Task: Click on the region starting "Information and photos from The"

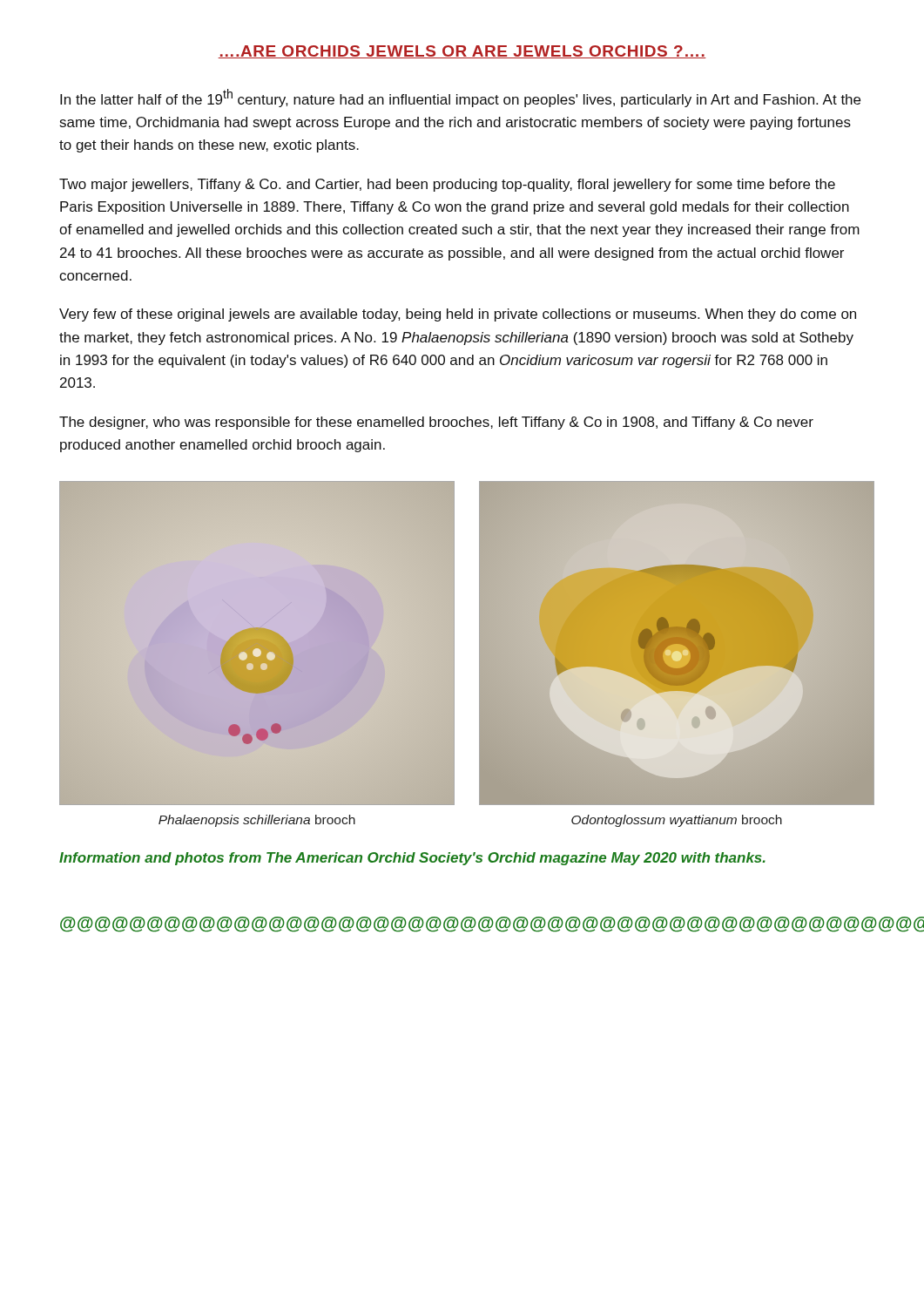Action: click(413, 858)
